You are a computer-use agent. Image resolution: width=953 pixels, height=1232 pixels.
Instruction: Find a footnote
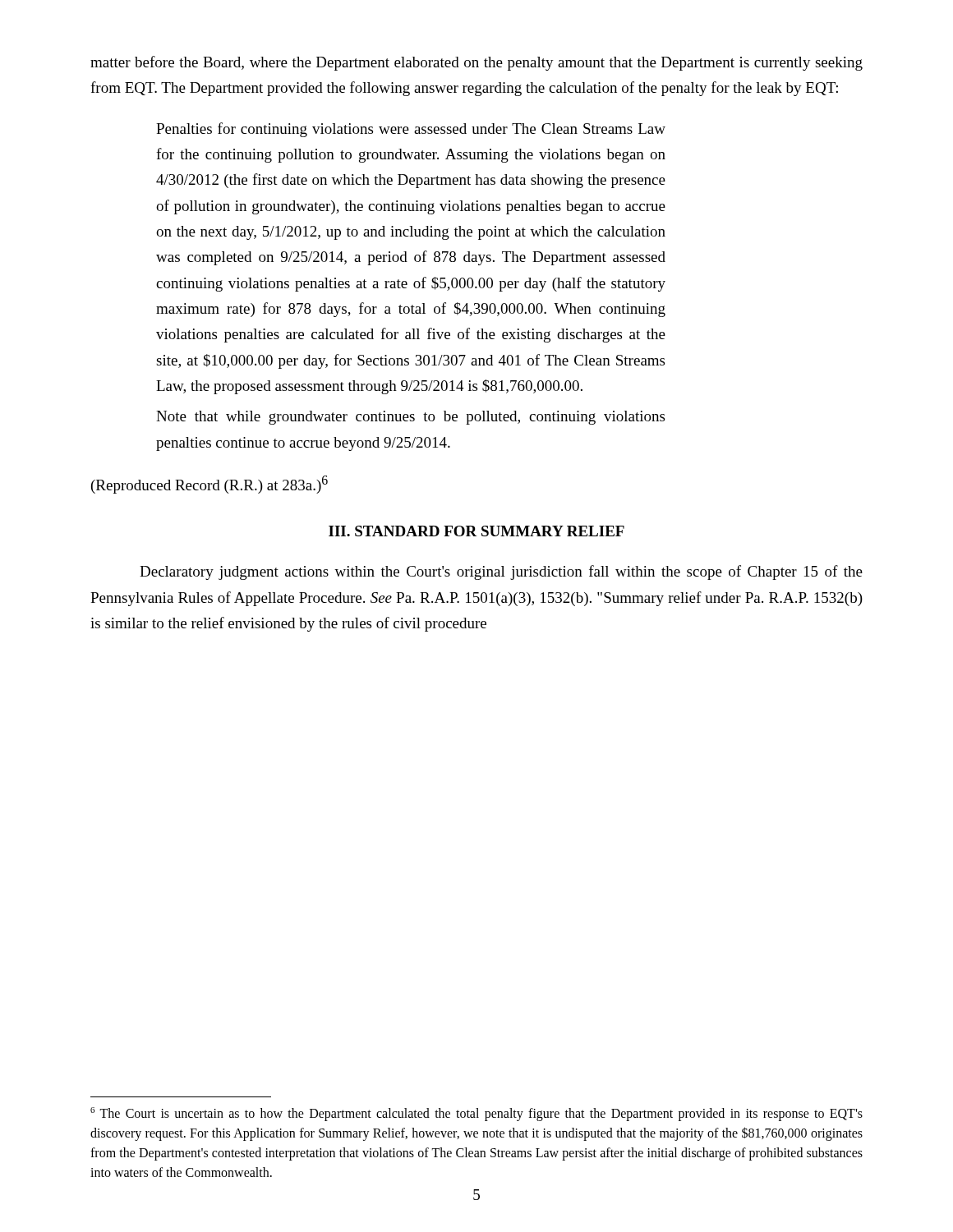coord(476,1142)
